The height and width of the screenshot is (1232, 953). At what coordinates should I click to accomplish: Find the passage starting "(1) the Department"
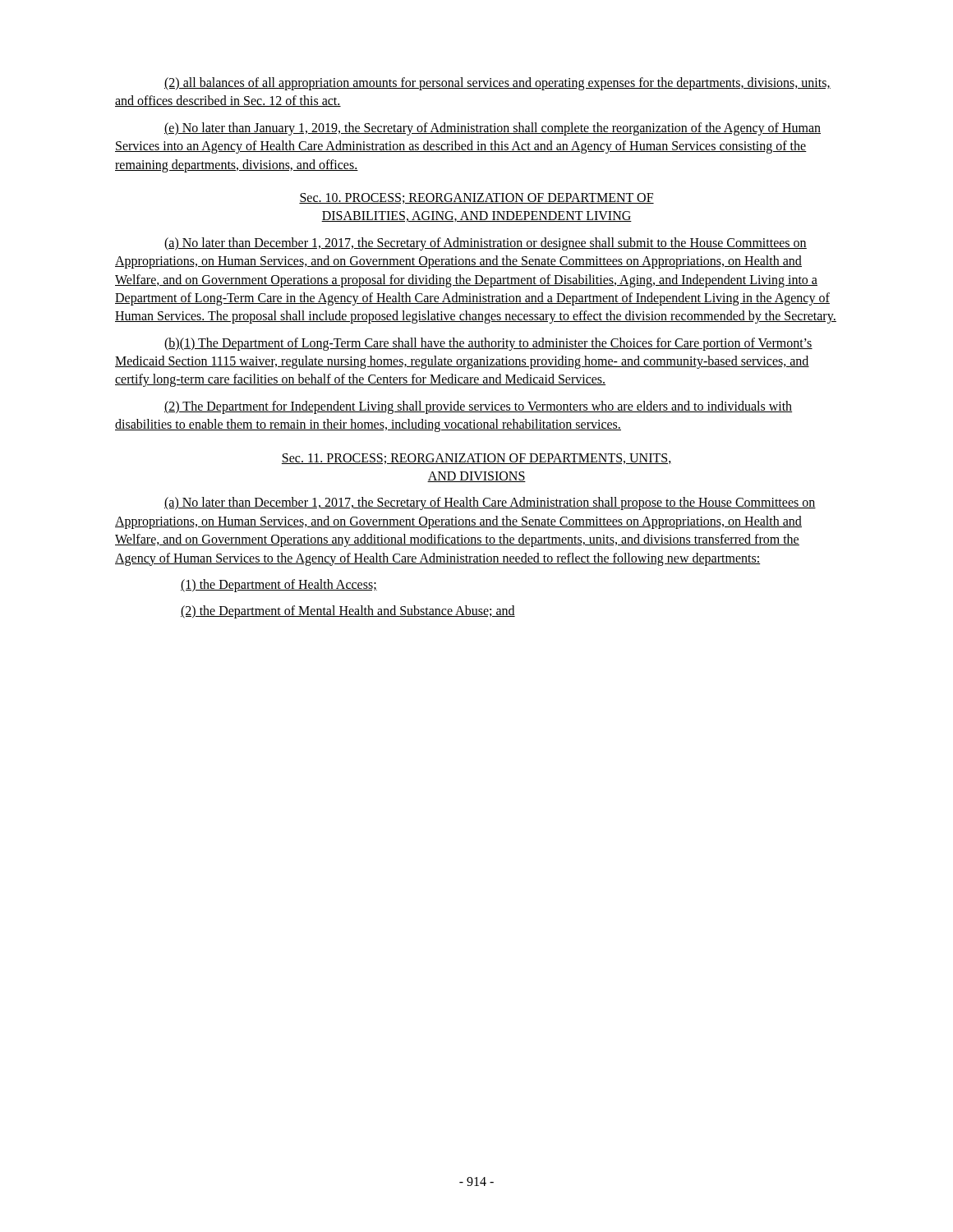(279, 584)
